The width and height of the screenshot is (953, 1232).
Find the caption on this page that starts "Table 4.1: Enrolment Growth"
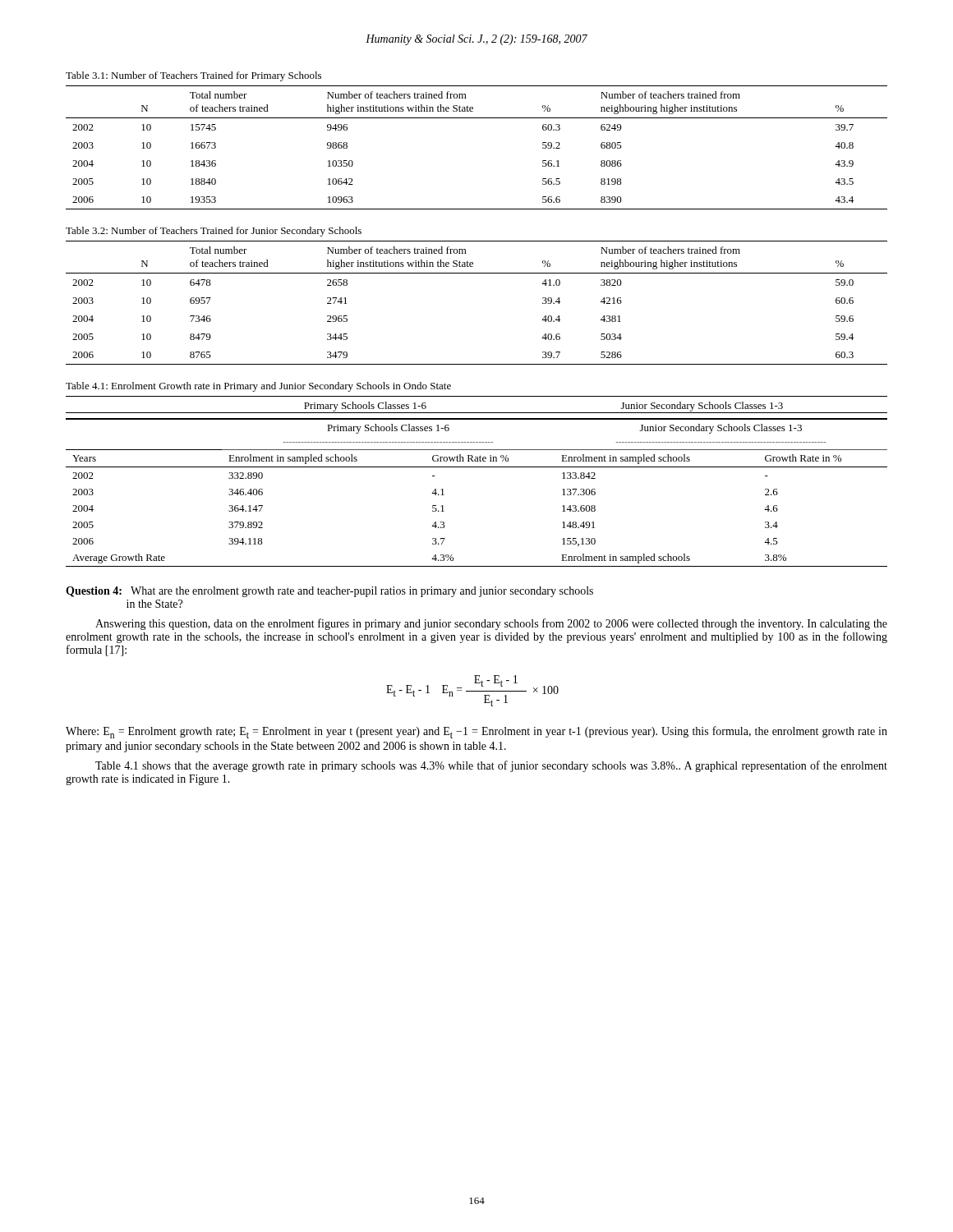(258, 386)
